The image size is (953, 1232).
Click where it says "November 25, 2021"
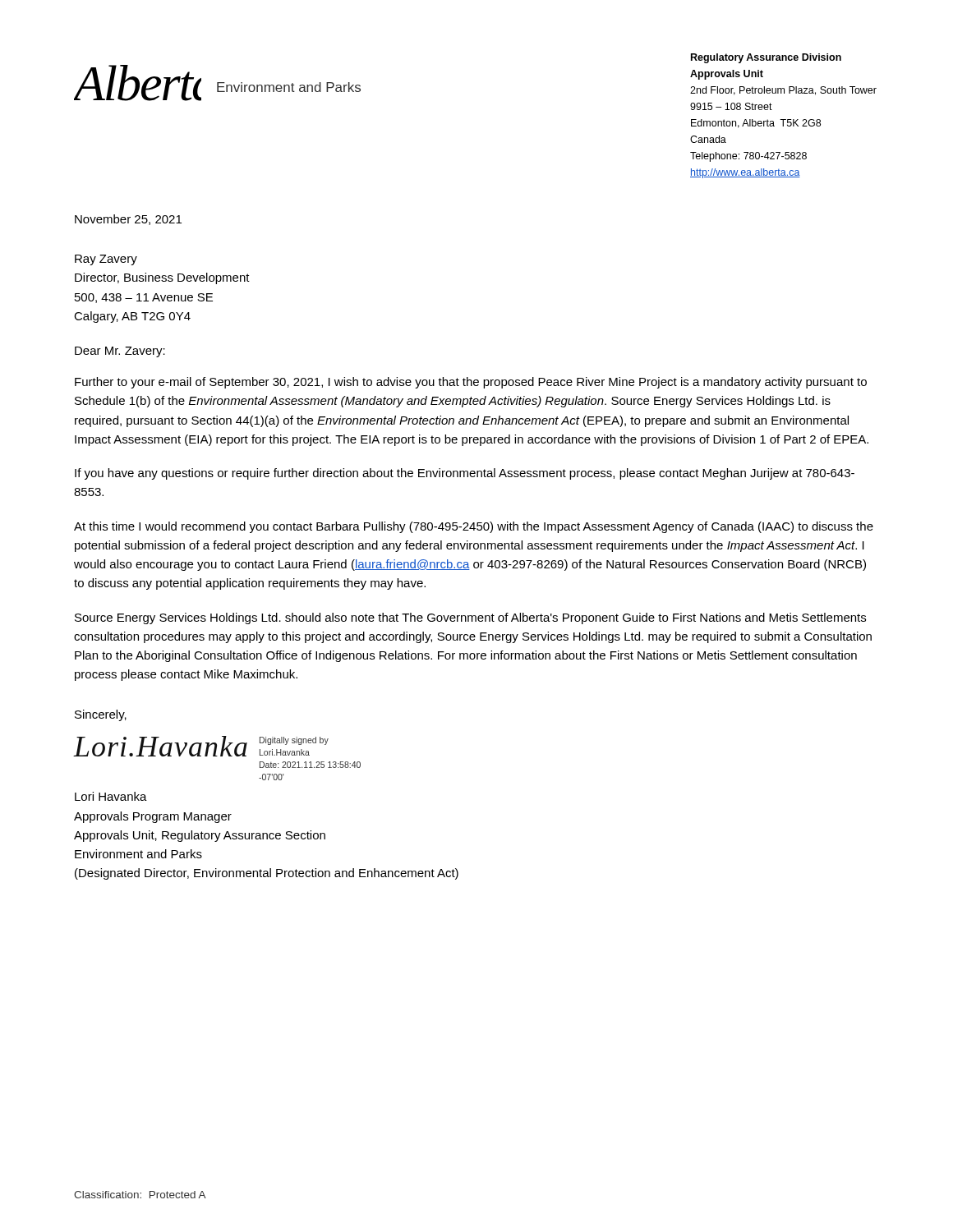[128, 219]
